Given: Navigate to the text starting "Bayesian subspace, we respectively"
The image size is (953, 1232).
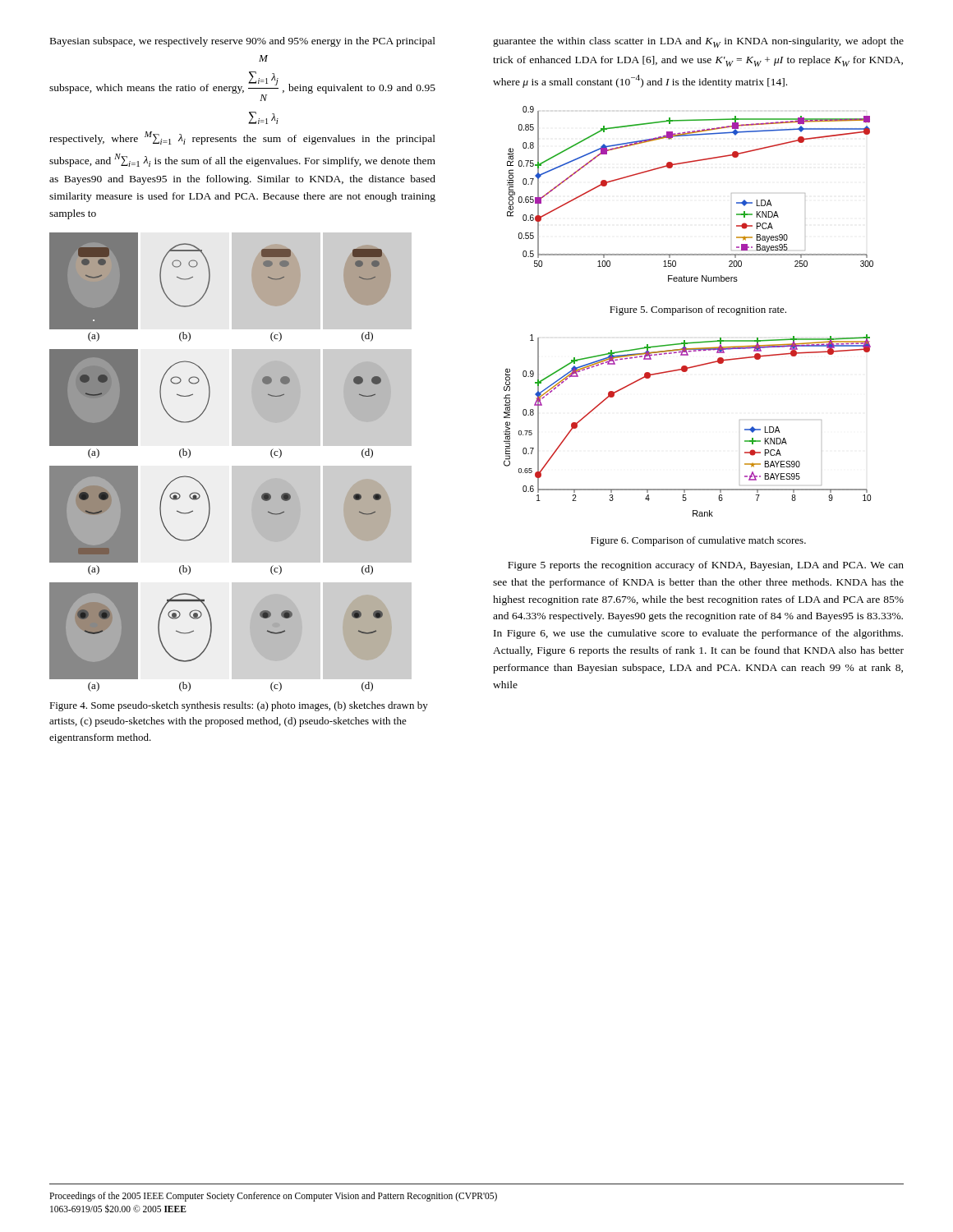Looking at the screenshot, I should [x=242, y=127].
